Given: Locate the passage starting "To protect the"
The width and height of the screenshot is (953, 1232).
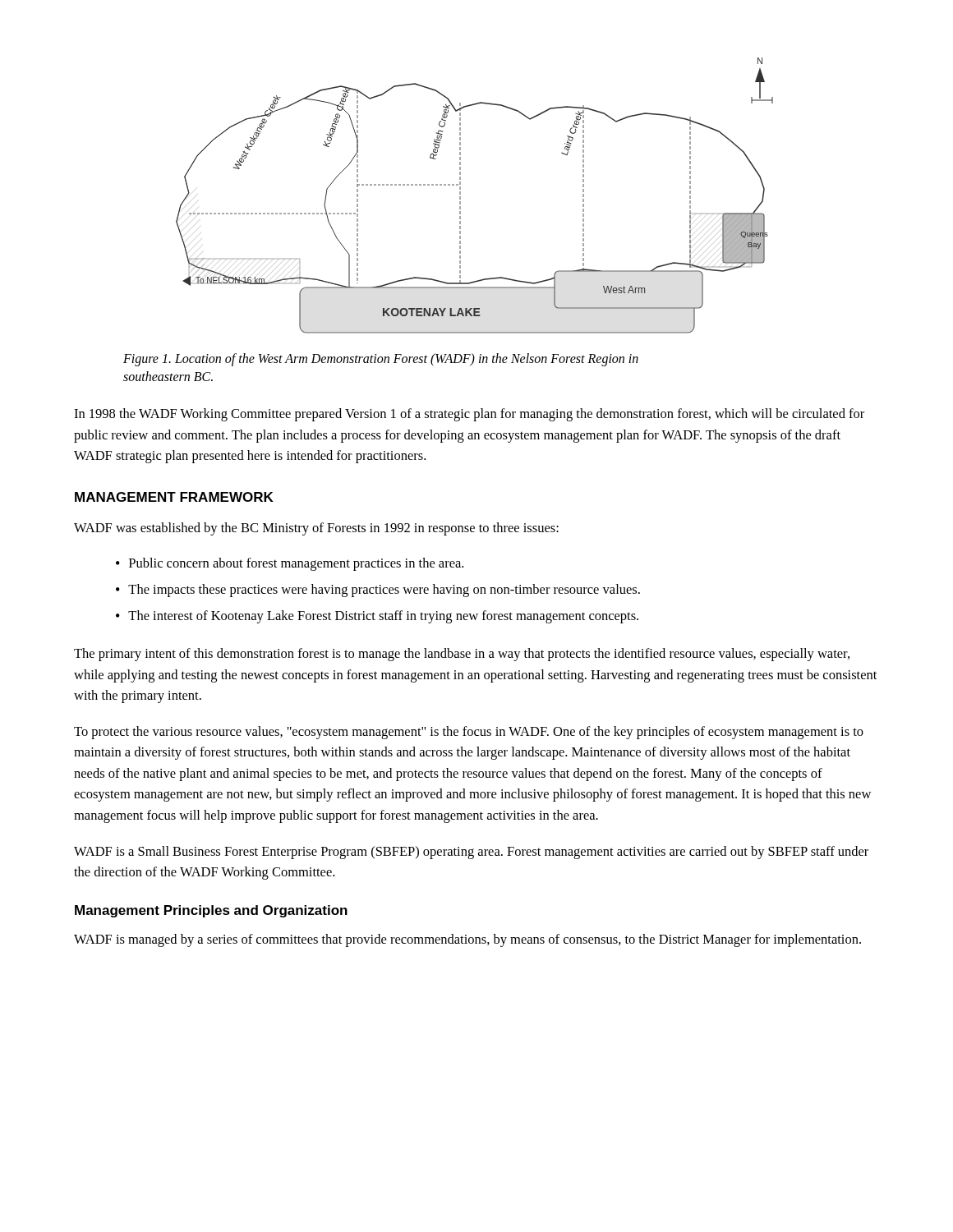Looking at the screenshot, I should coord(473,773).
